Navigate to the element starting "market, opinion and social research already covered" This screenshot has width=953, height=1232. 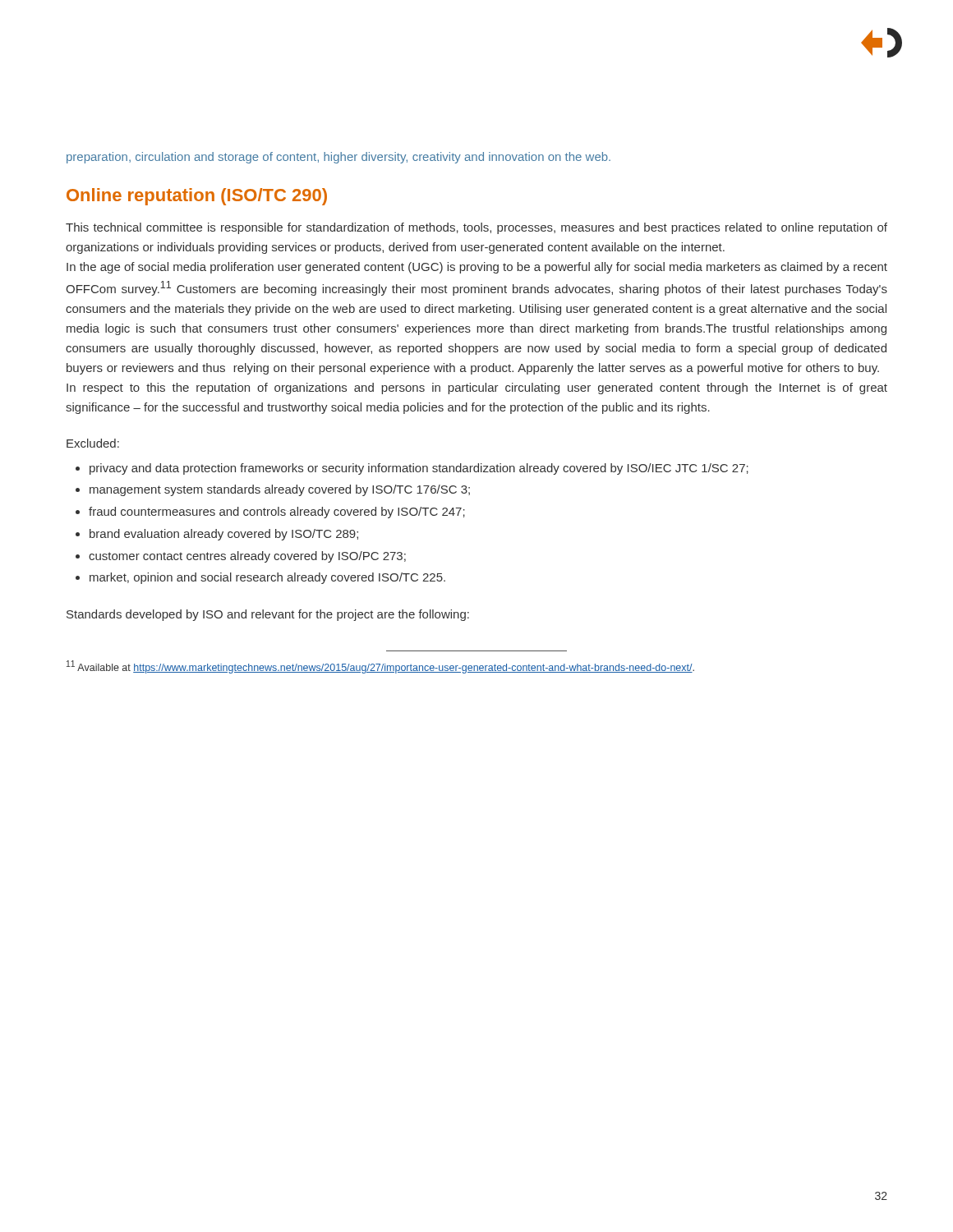pyautogui.click(x=268, y=577)
